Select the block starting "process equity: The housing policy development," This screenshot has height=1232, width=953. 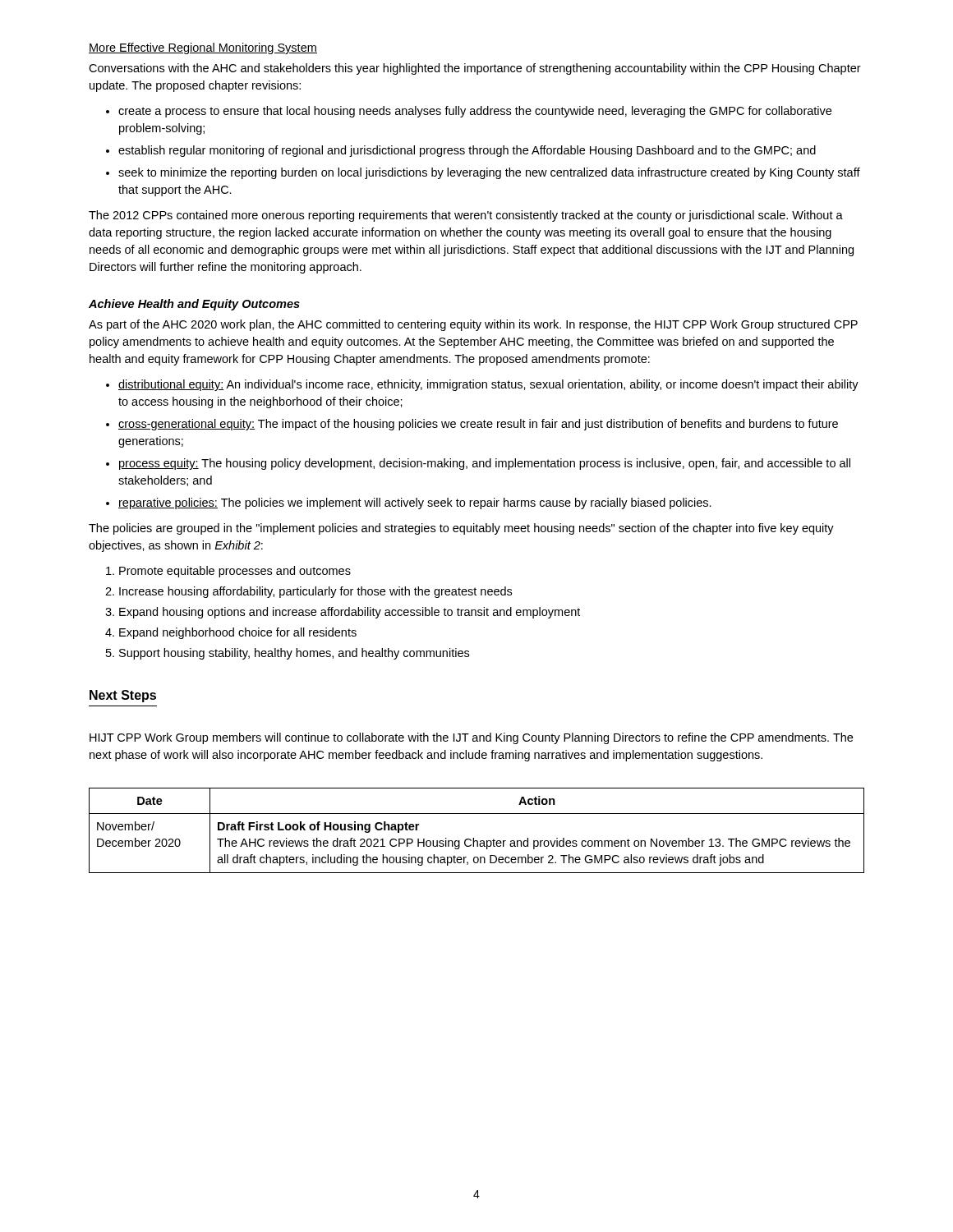485,472
